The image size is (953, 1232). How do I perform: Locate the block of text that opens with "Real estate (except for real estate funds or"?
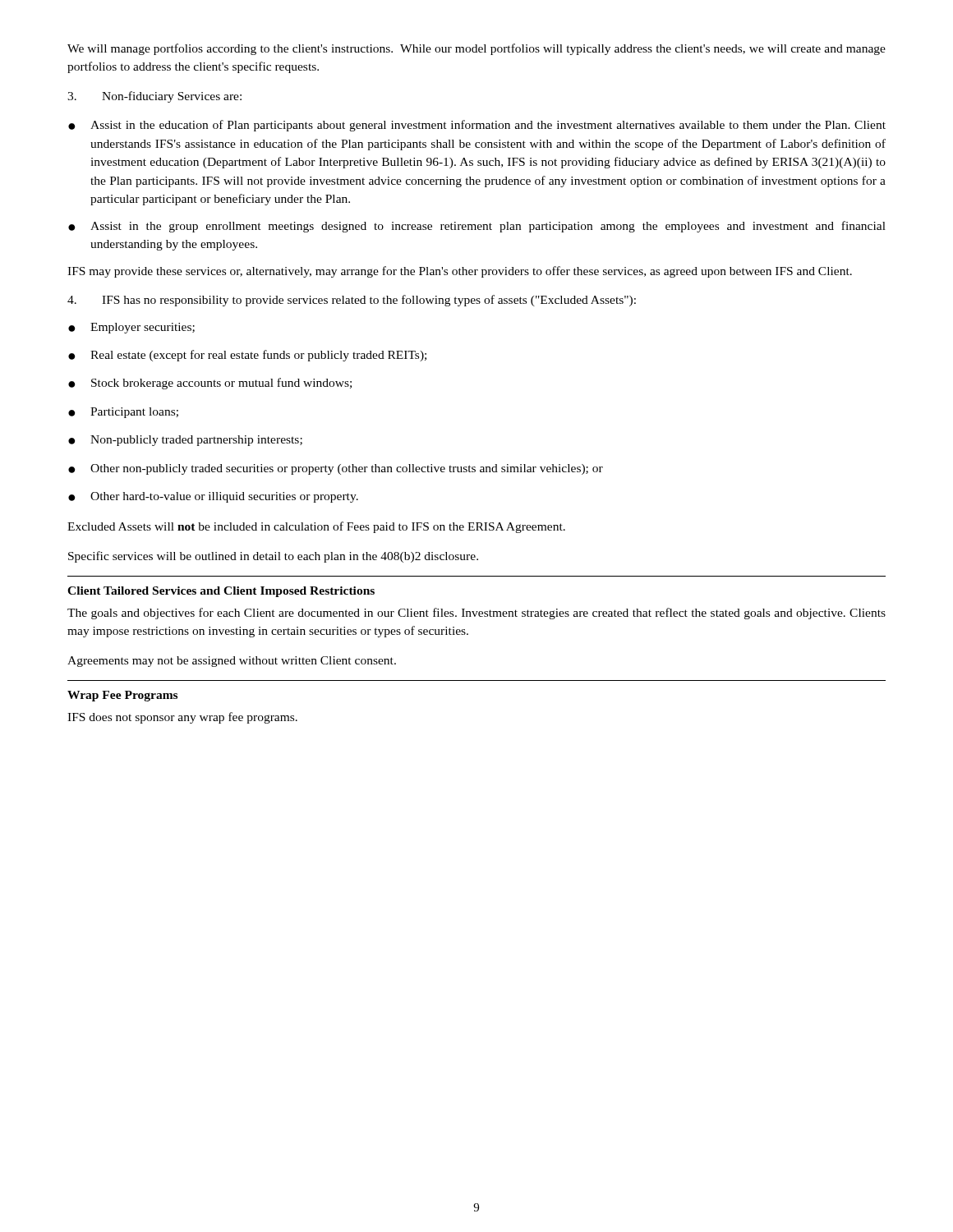[259, 354]
